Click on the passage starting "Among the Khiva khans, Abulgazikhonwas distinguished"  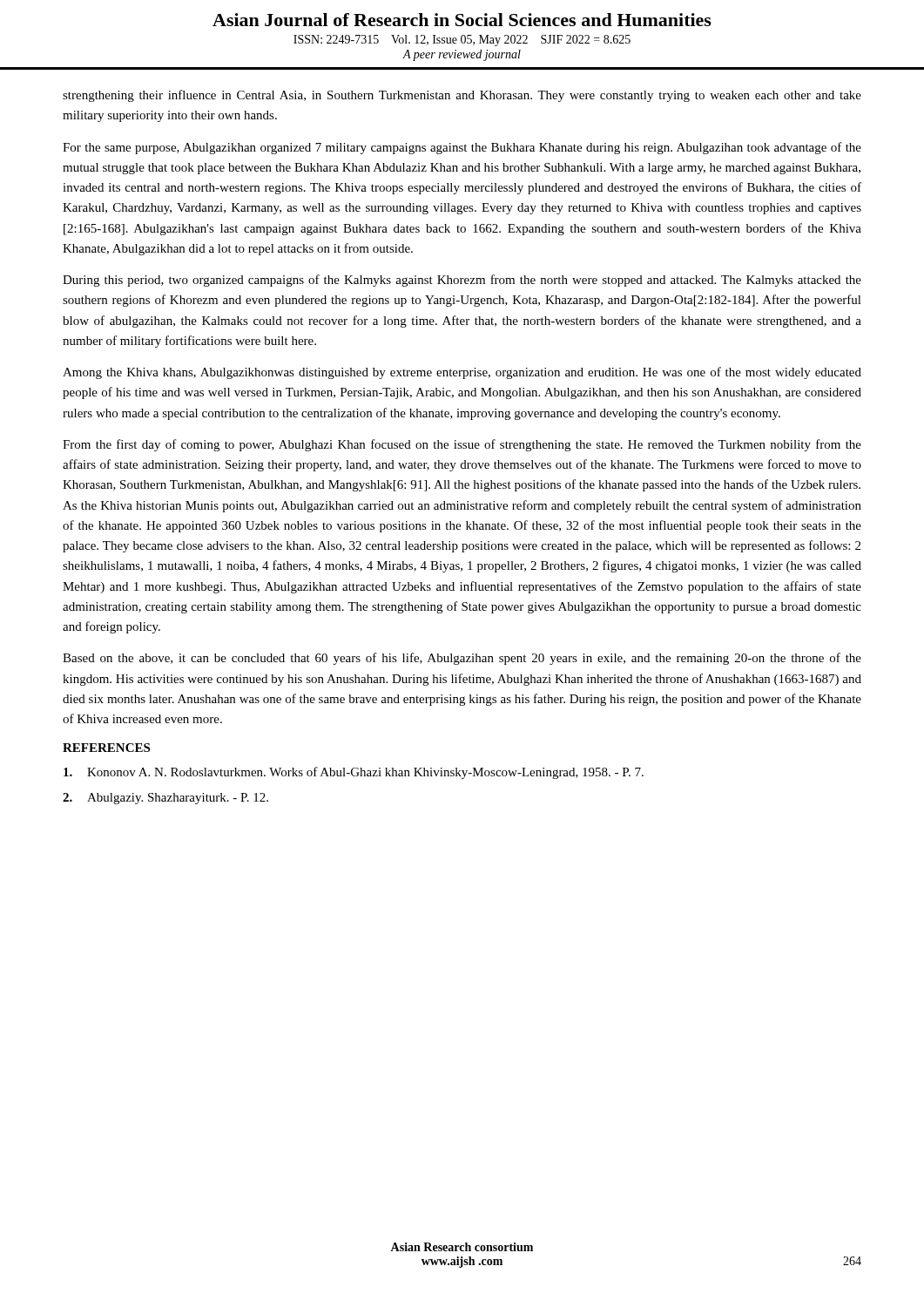coord(462,392)
